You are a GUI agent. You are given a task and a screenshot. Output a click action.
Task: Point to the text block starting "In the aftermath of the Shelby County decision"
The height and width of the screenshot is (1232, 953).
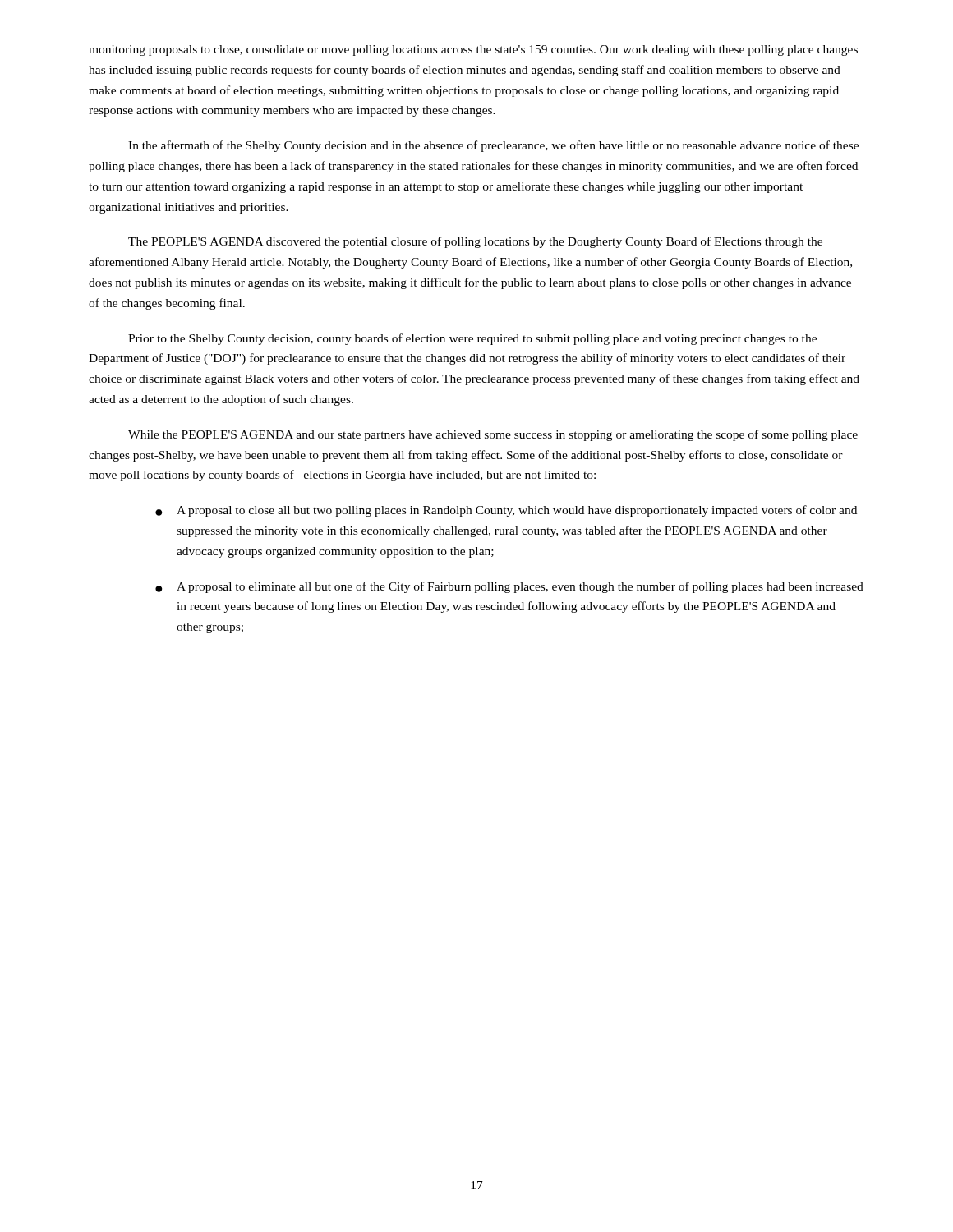coord(474,176)
